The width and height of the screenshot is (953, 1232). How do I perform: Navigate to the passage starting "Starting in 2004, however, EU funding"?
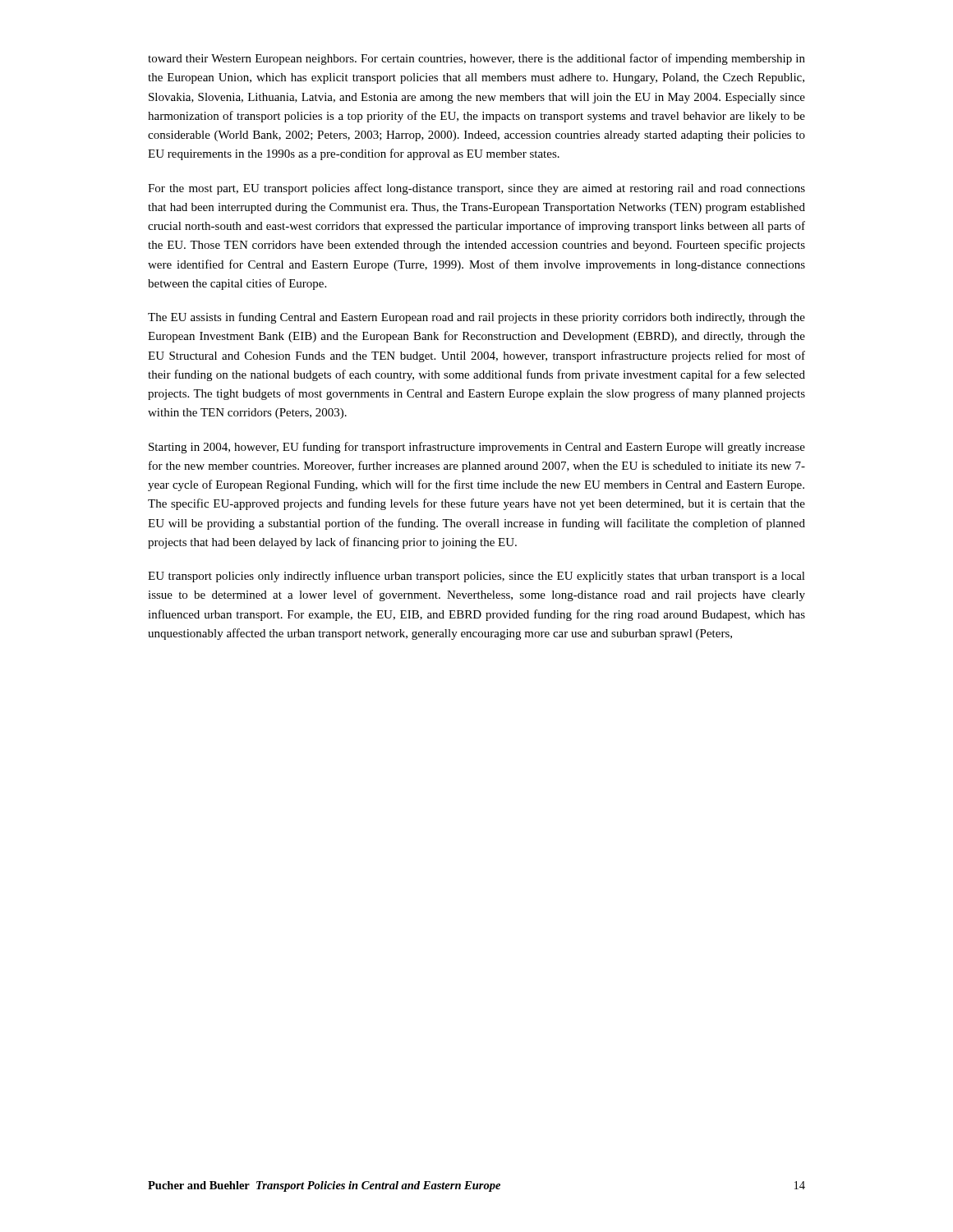tap(476, 494)
